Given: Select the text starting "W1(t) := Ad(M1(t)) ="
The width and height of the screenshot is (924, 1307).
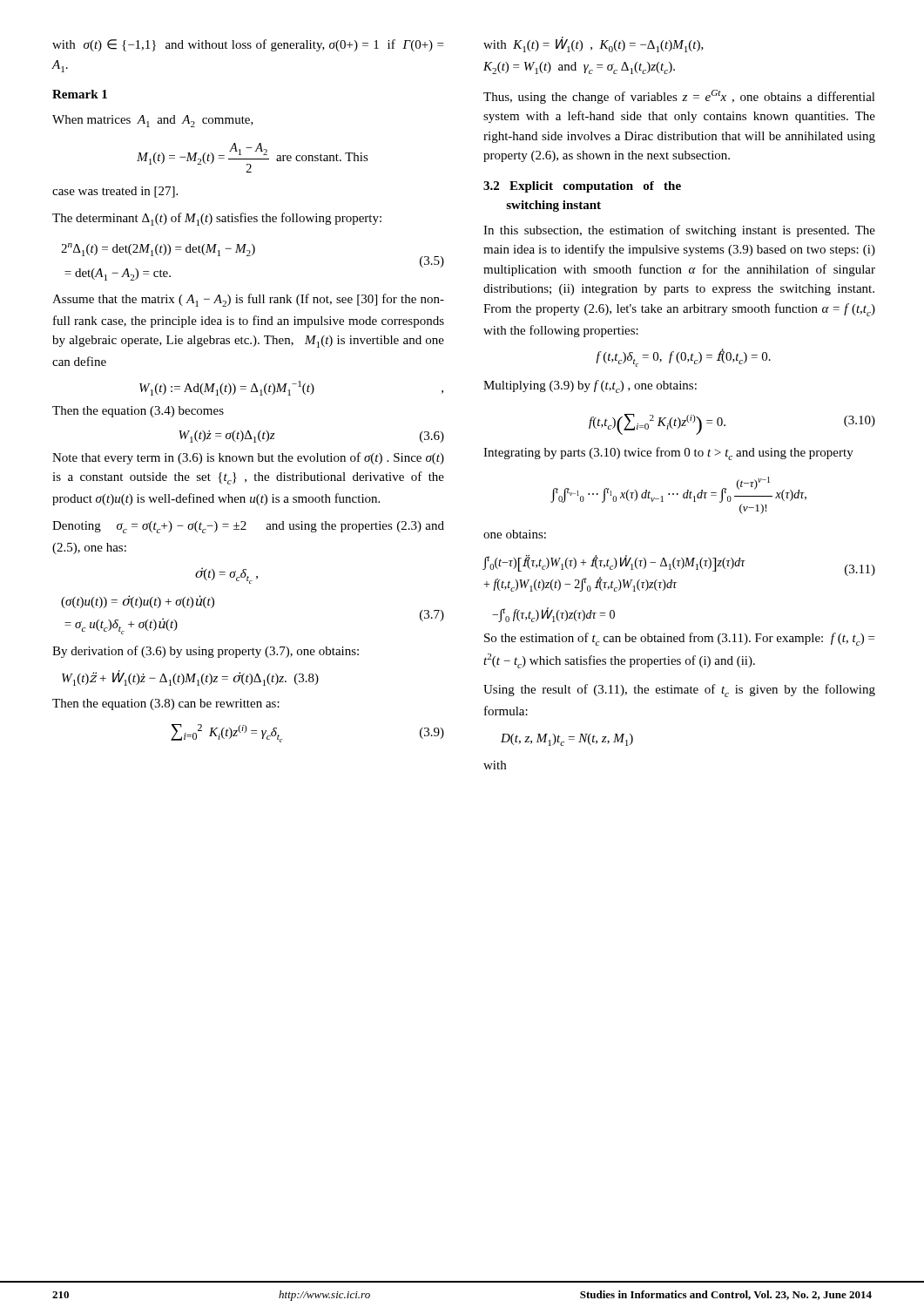Looking at the screenshot, I should point(248,388).
